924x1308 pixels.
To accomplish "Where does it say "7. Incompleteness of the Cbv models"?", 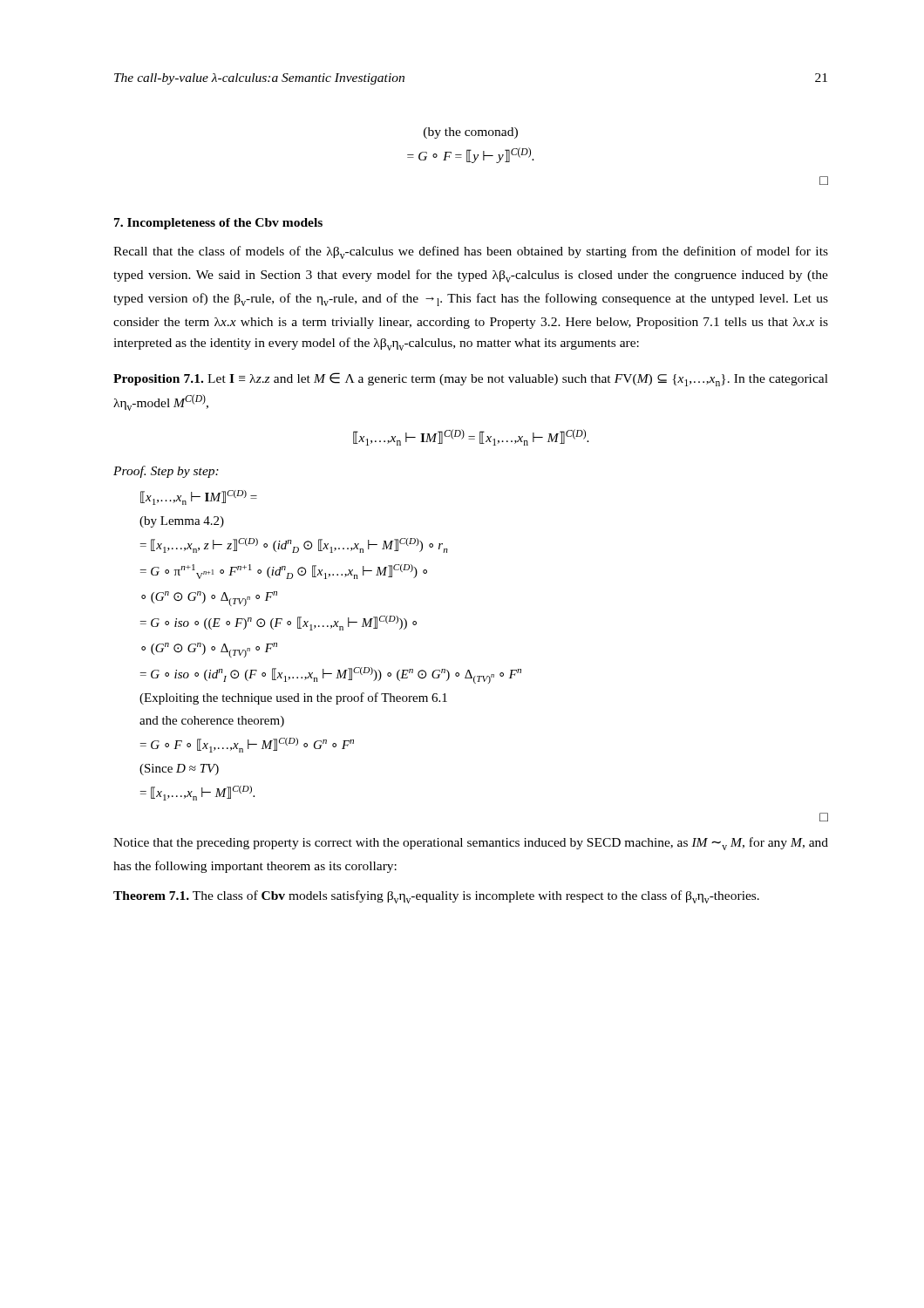I will tap(218, 222).
